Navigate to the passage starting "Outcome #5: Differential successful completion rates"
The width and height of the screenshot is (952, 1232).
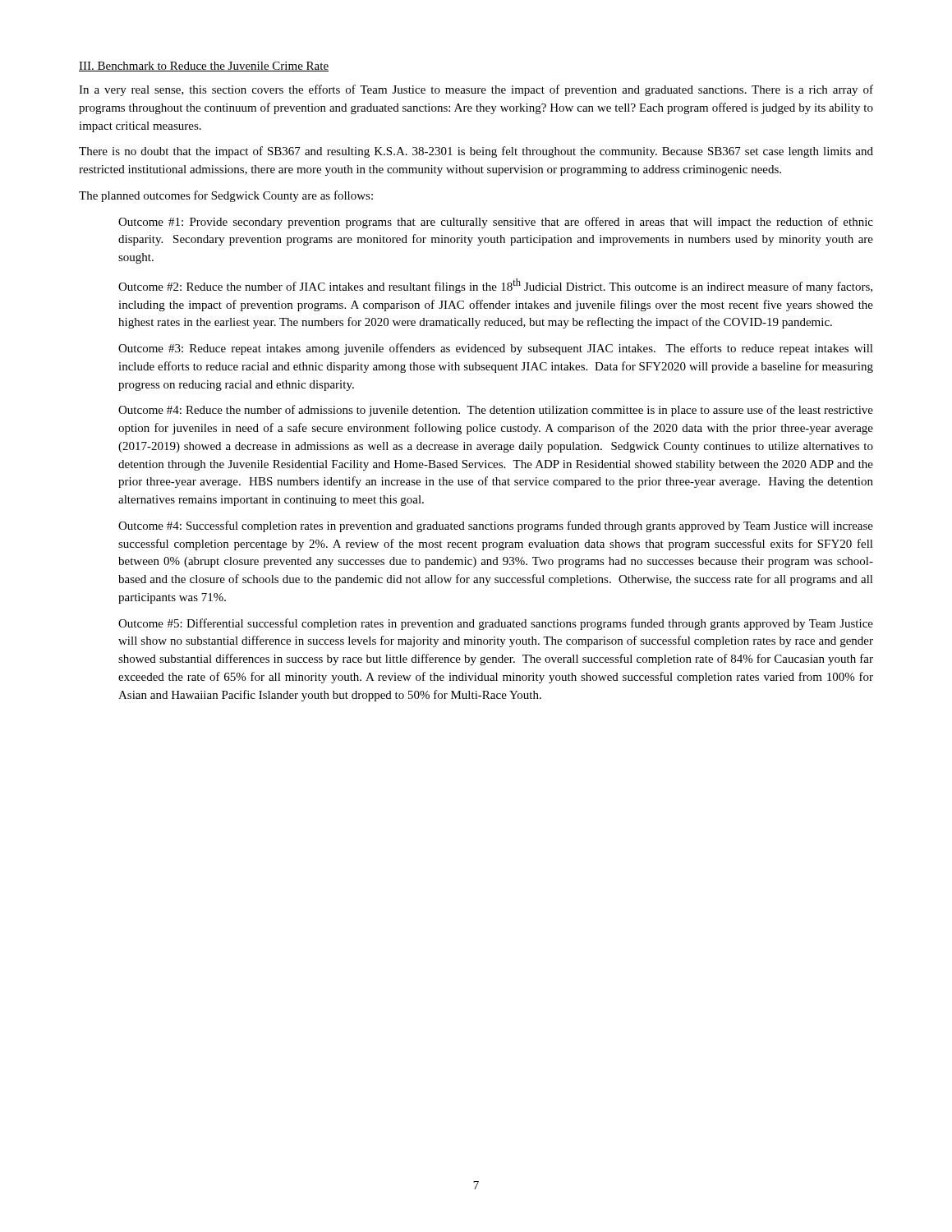(496, 659)
